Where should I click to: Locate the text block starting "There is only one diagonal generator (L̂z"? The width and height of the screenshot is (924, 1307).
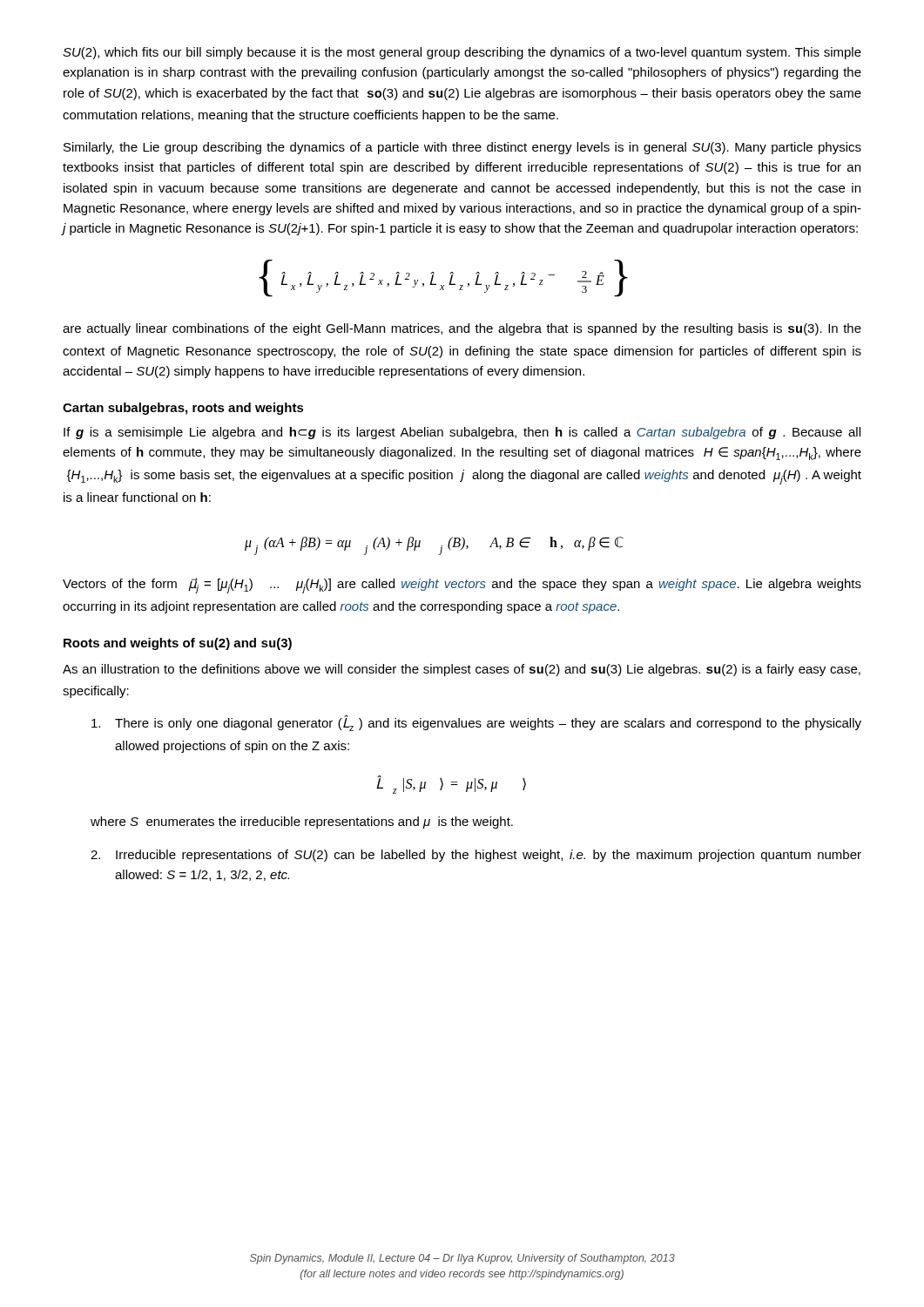click(x=476, y=734)
